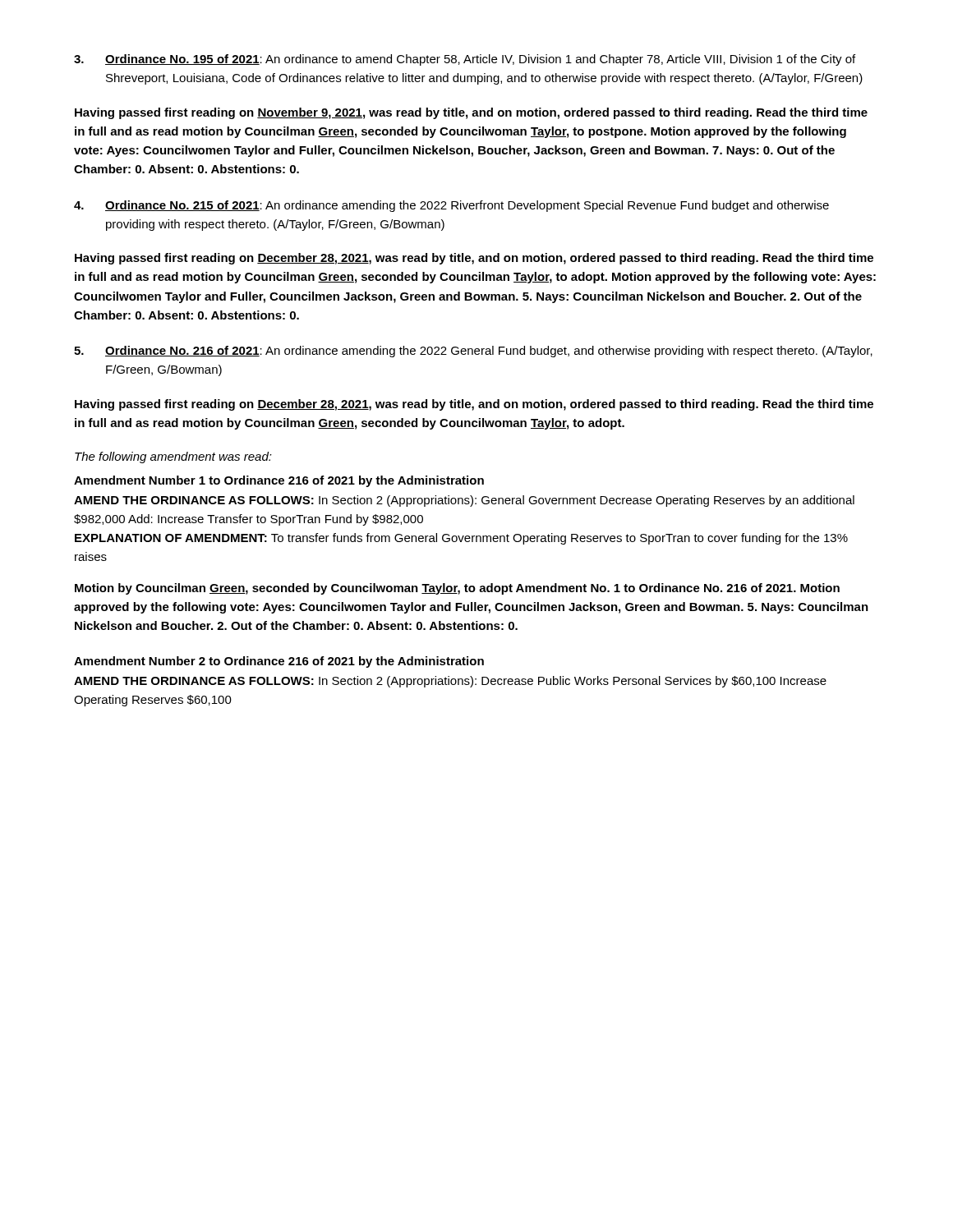
Task: Select the text block with the text "Having passed first reading on November 9, 2021,"
Action: [x=471, y=140]
